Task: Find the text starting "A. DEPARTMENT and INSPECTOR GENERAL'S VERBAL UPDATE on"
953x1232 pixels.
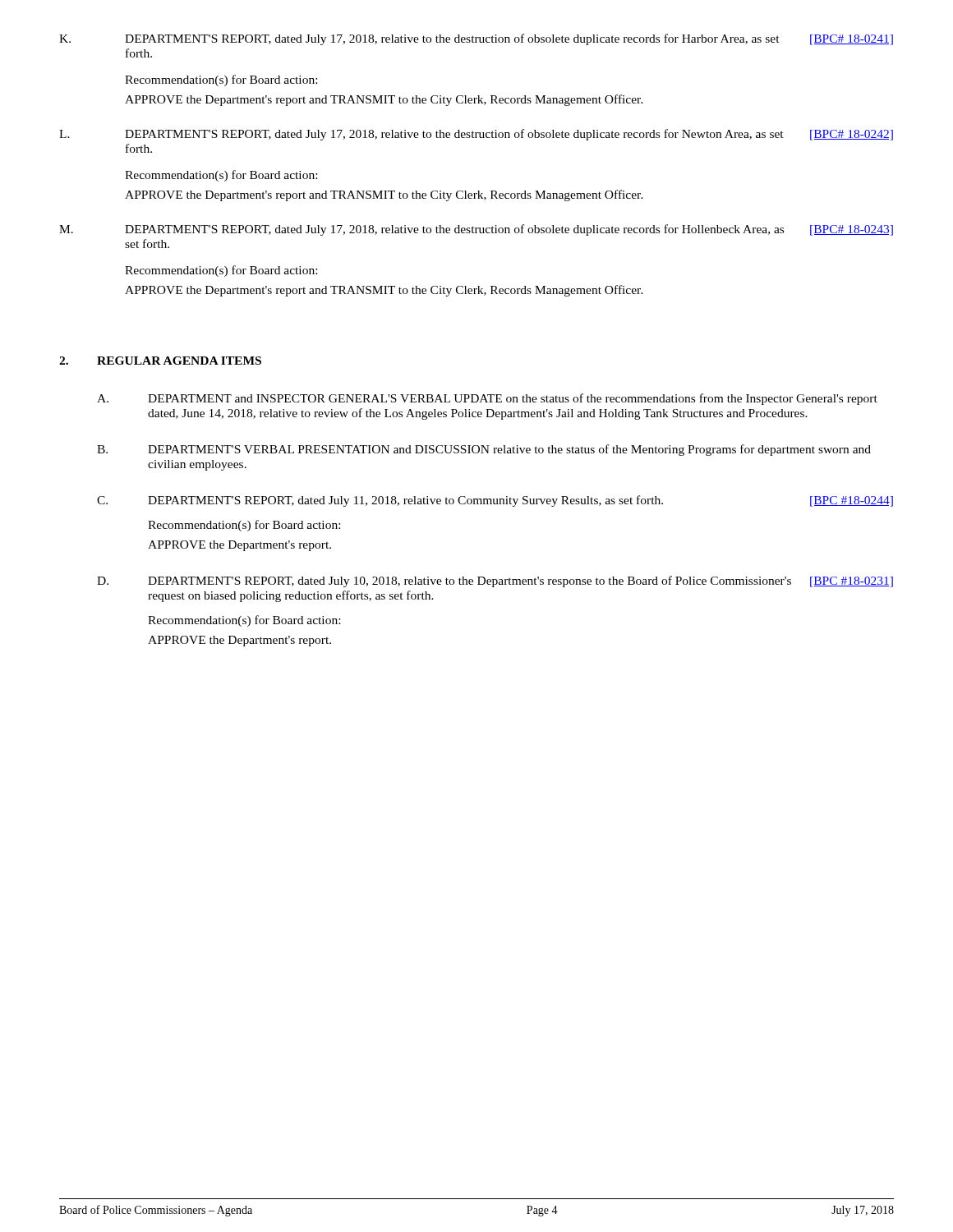Action: click(x=495, y=416)
